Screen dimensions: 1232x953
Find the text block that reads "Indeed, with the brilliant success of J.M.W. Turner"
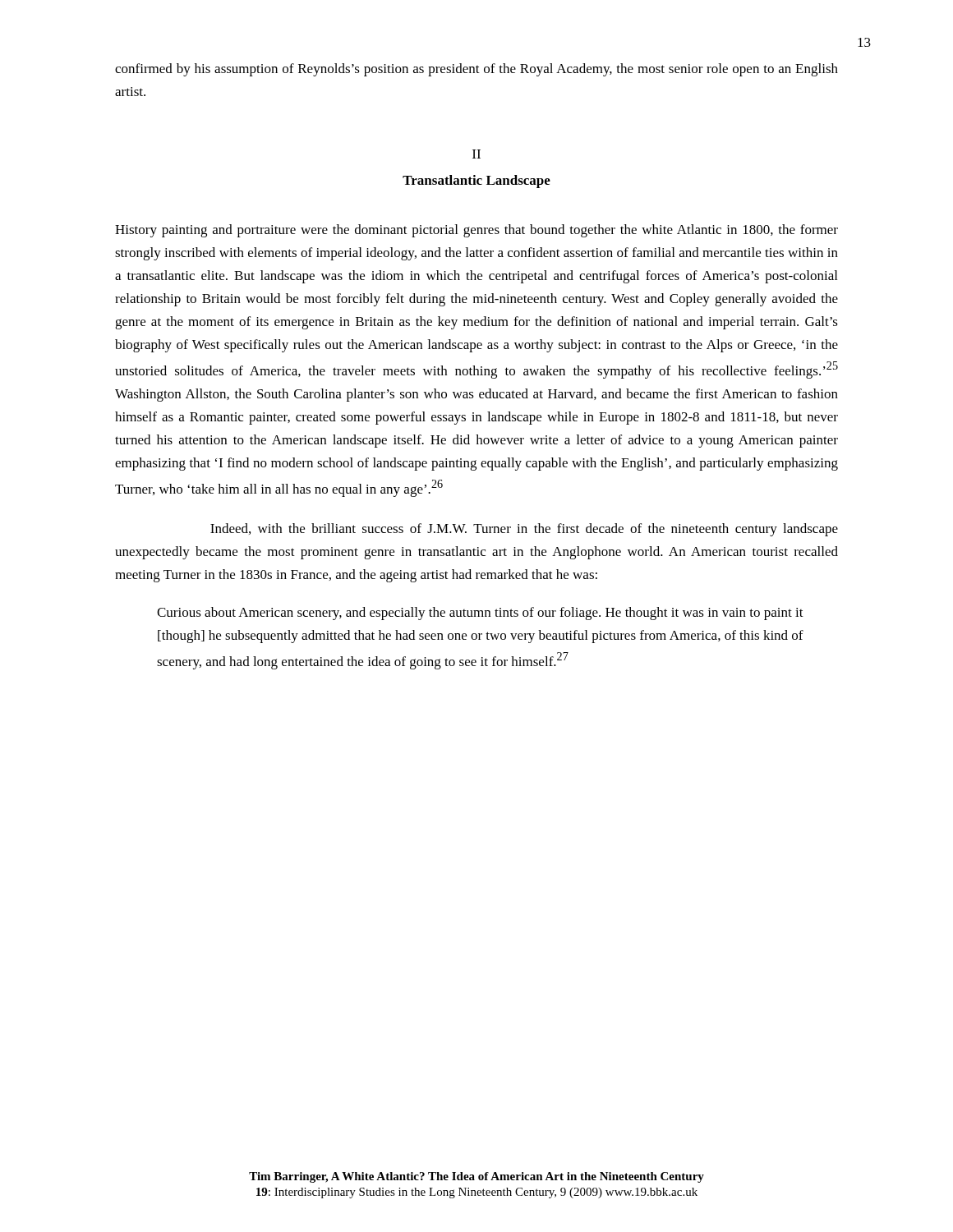pos(476,552)
